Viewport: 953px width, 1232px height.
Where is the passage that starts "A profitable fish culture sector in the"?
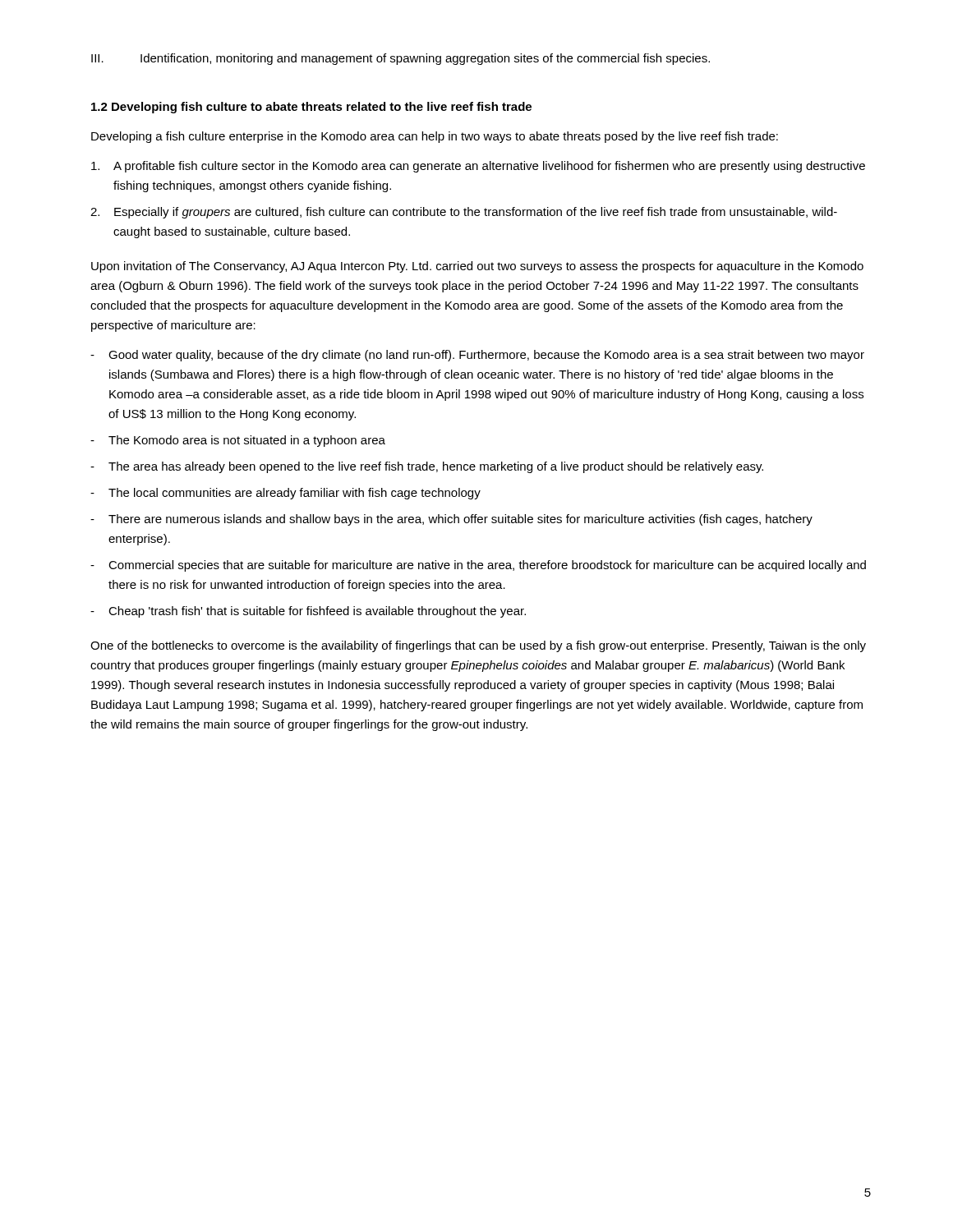(x=481, y=175)
